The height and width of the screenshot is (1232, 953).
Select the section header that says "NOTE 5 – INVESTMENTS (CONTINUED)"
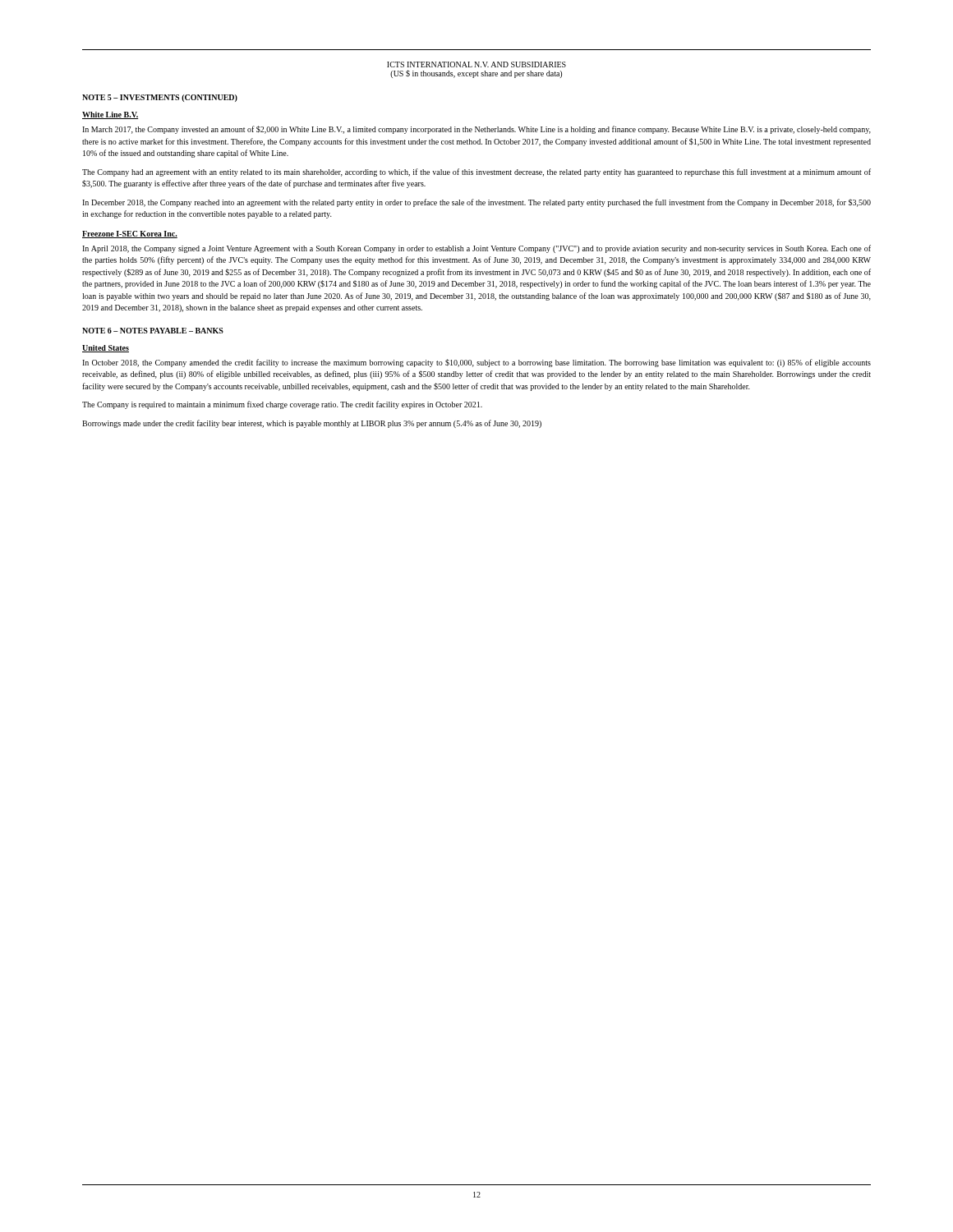point(160,97)
